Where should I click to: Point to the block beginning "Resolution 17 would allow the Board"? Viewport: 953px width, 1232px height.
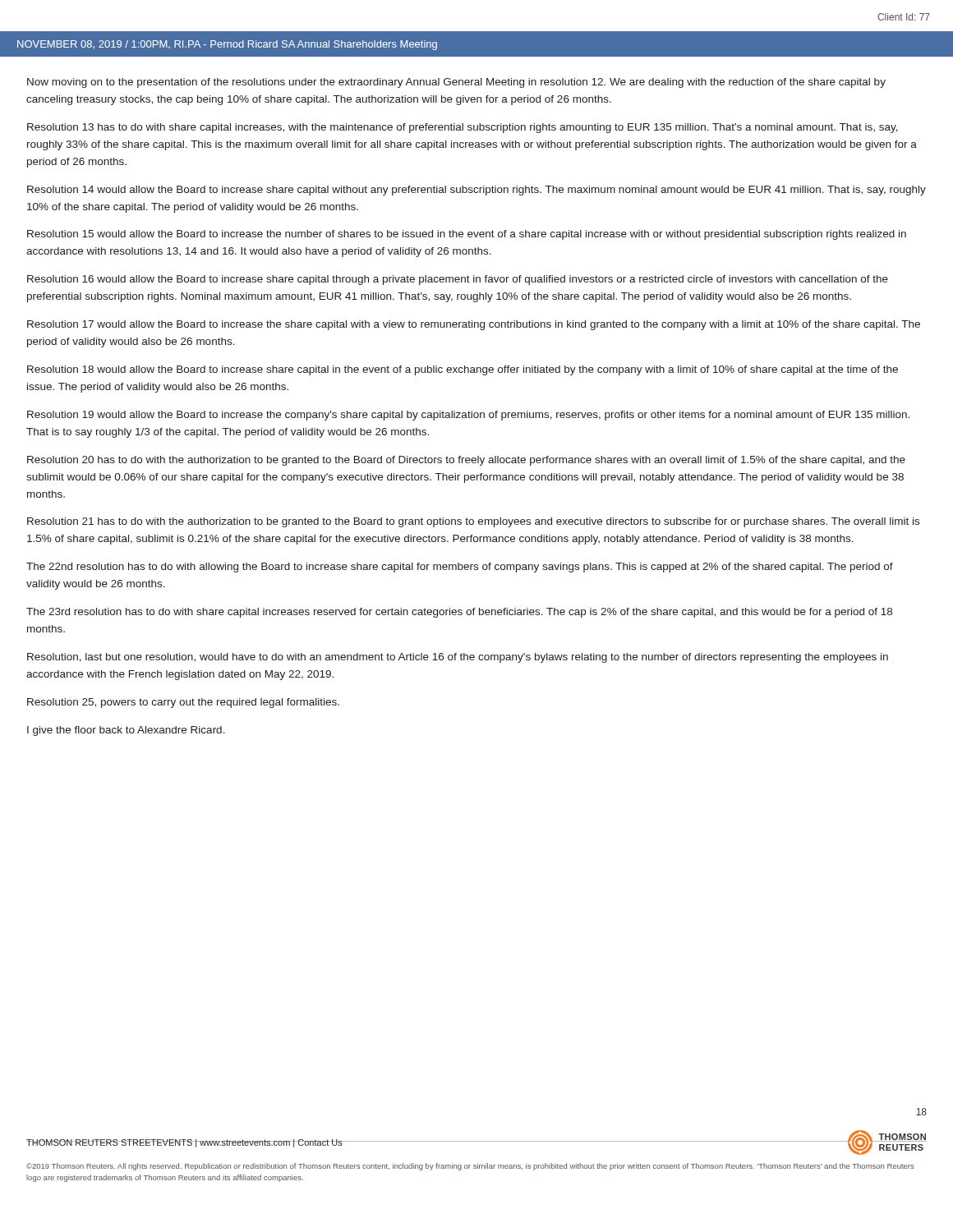coord(473,333)
